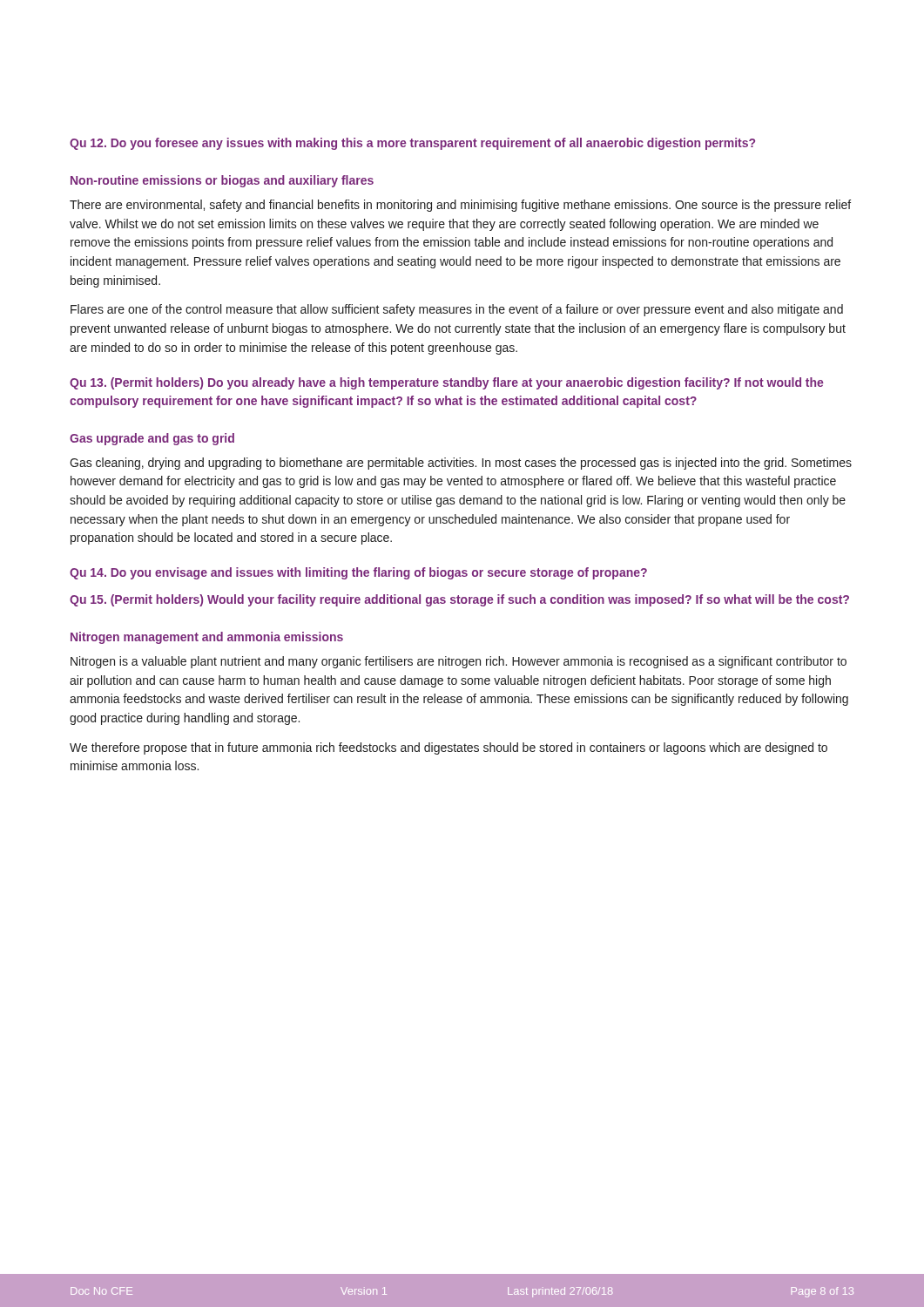Find the section header that reads "Nitrogen management and"

207,637
